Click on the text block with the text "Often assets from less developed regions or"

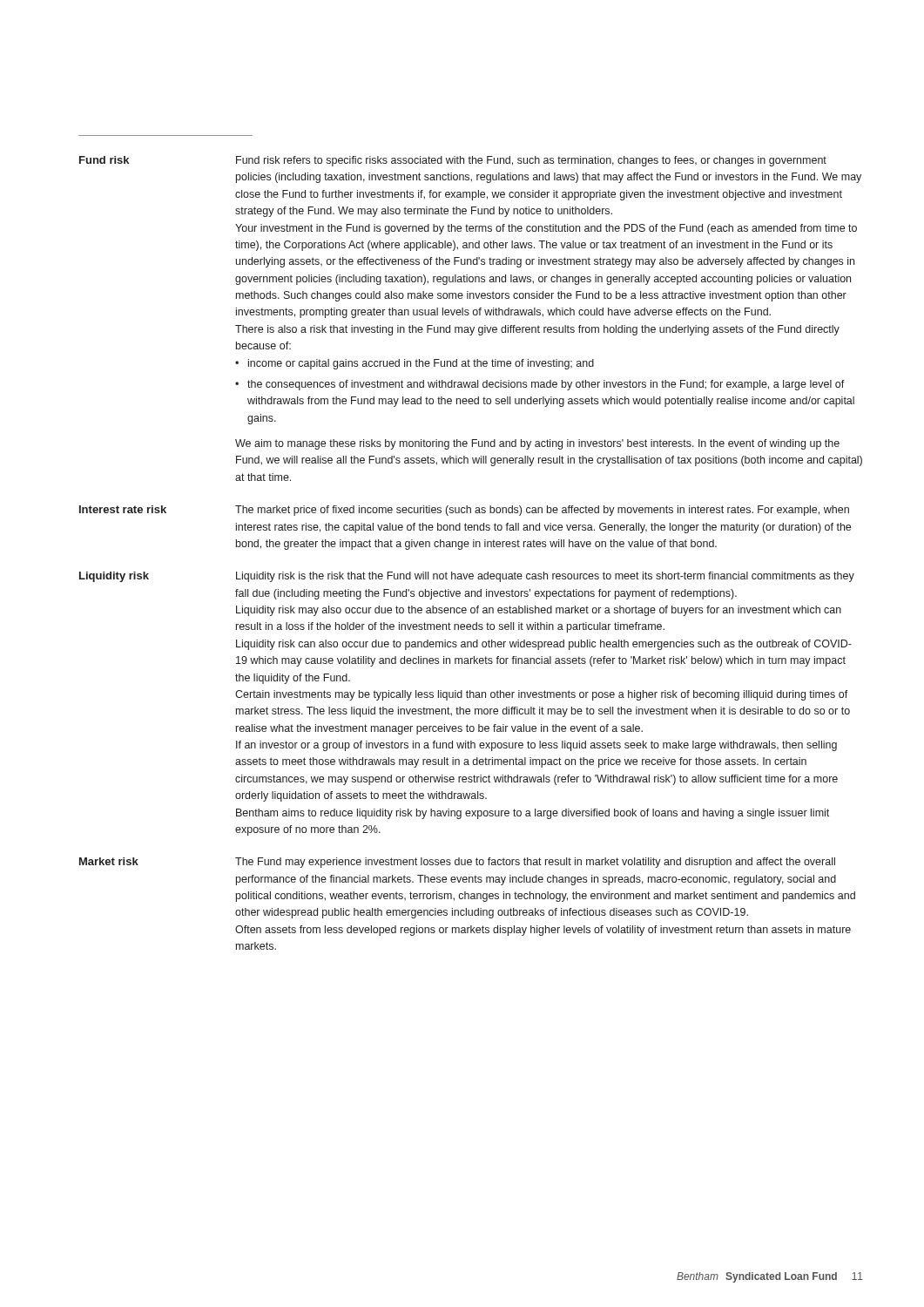tap(471, 939)
